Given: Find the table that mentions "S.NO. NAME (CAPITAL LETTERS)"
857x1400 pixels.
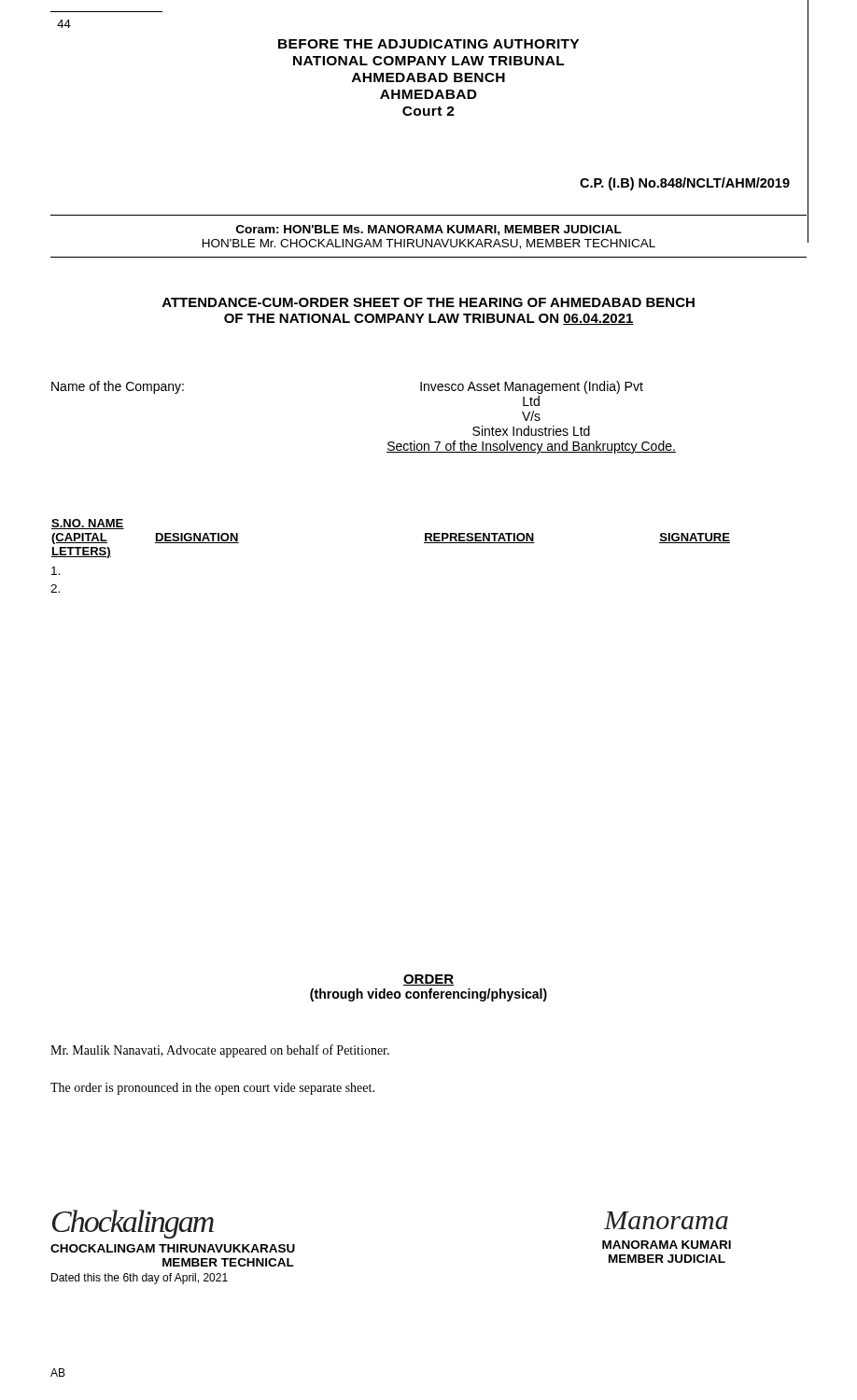Looking at the screenshot, I should tap(428, 556).
